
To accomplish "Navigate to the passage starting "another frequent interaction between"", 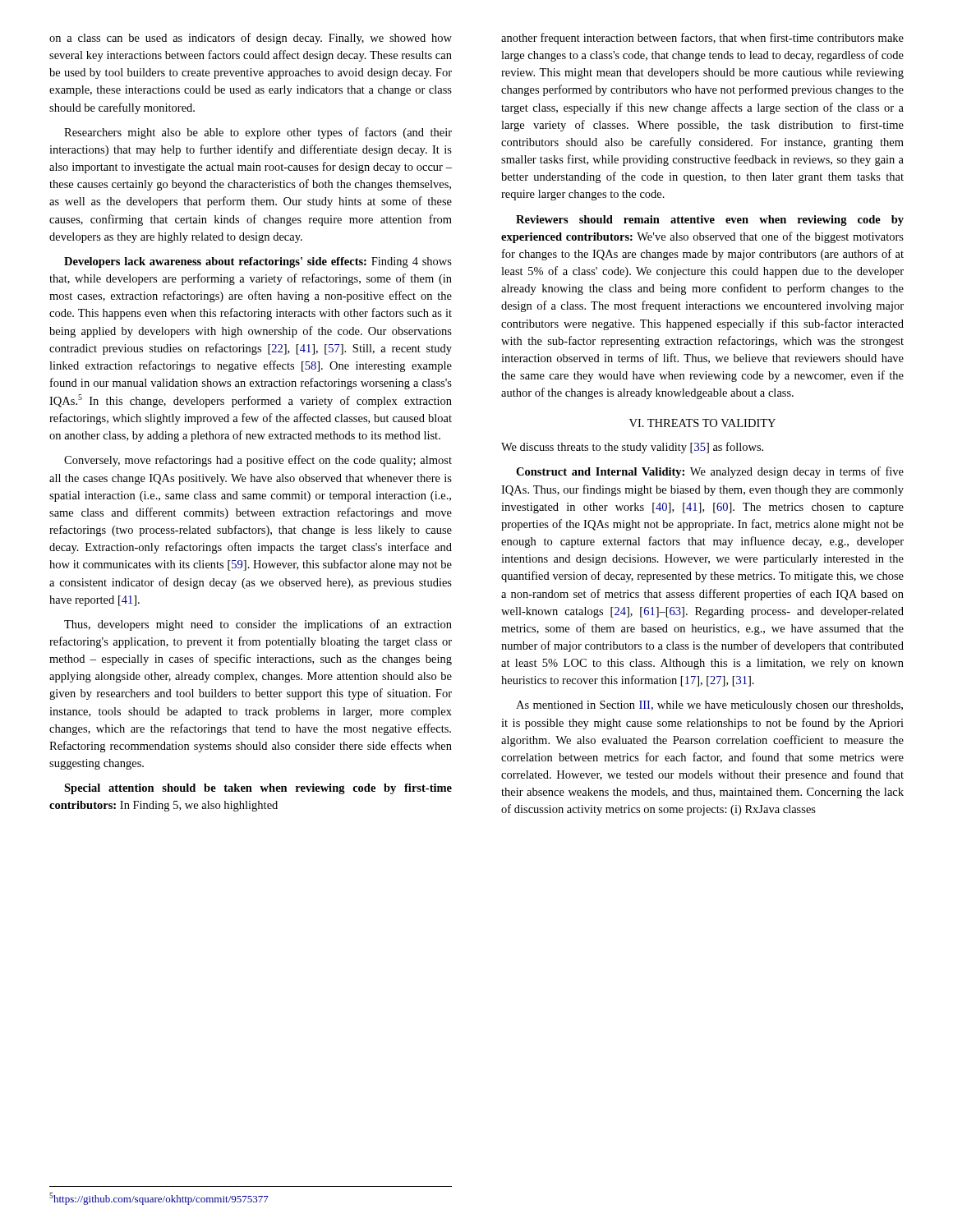I will click(x=702, y=216).
